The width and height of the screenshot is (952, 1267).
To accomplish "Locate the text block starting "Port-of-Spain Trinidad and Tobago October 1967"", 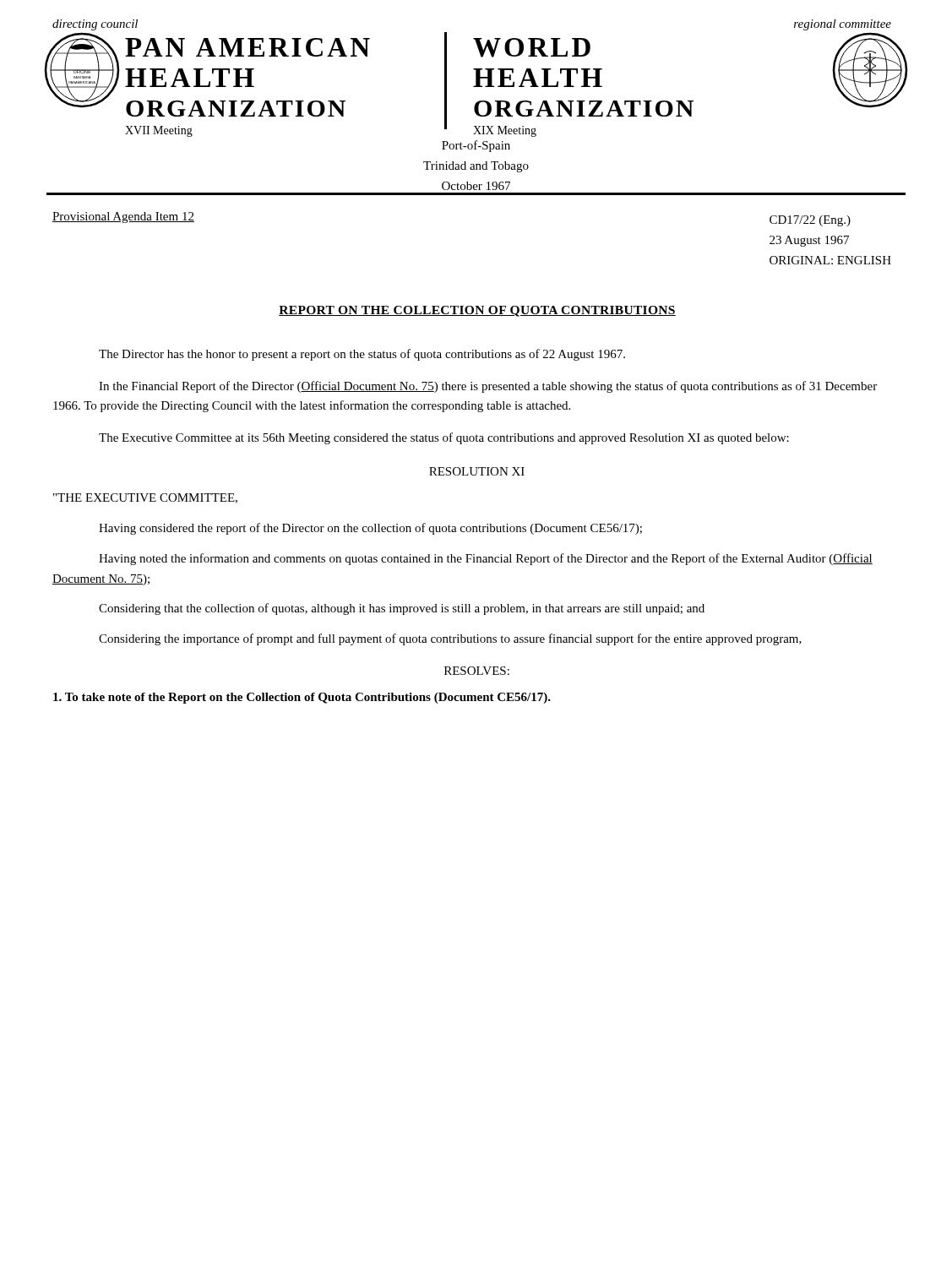I will (x=476, y=166).
